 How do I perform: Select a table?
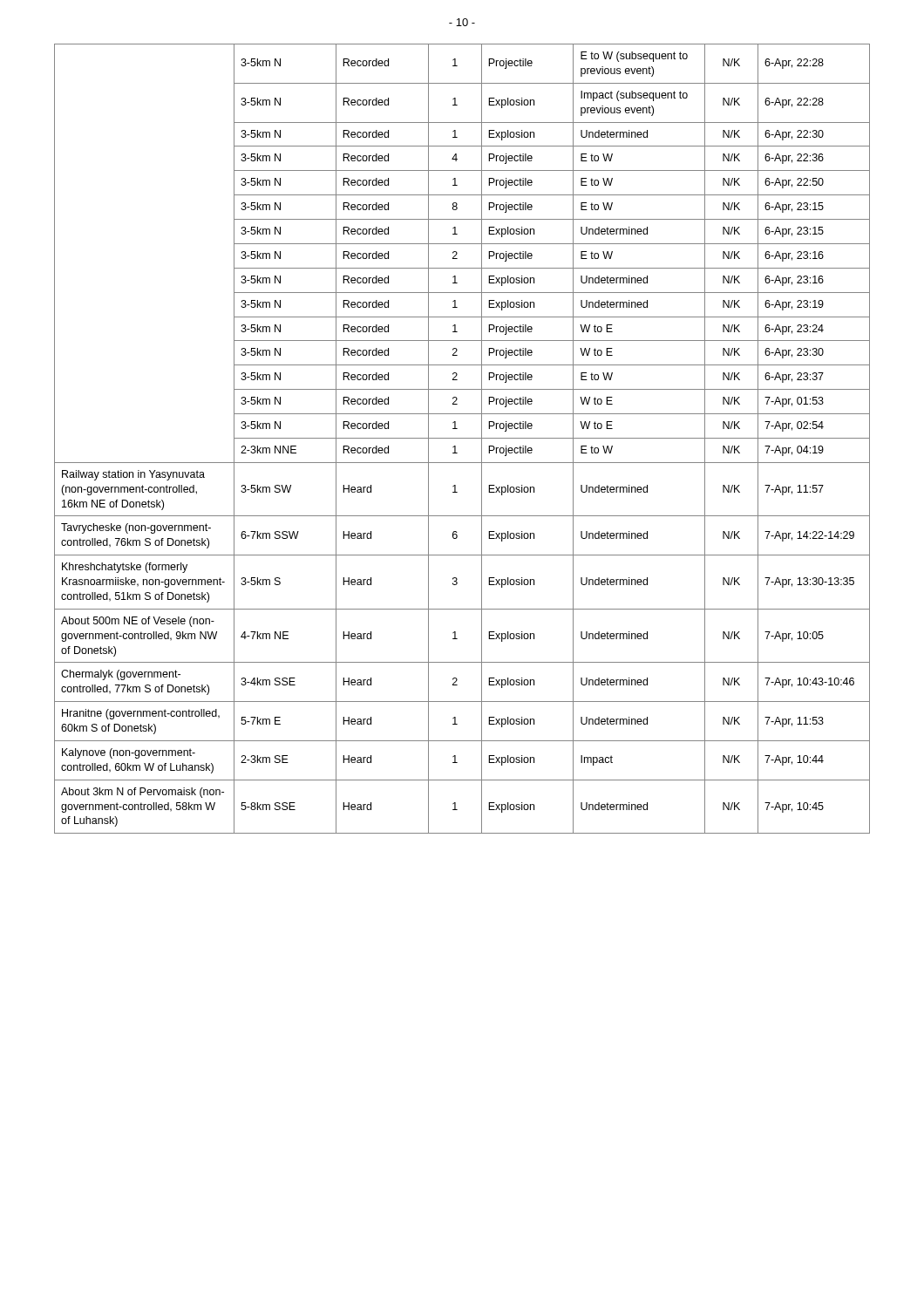click(462, 439)
